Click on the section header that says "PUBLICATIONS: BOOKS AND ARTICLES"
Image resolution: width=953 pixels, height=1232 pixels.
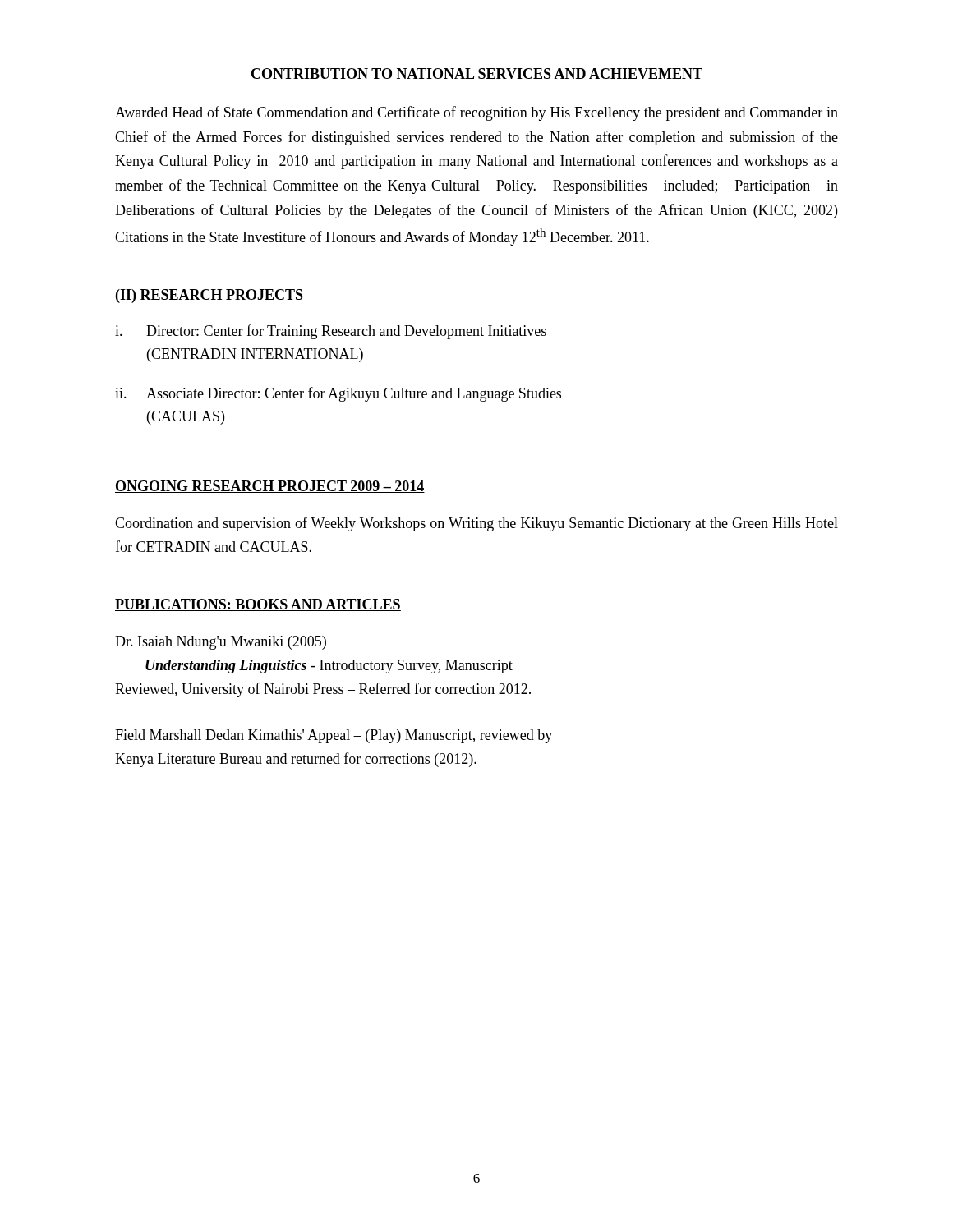tap(258, 605)
